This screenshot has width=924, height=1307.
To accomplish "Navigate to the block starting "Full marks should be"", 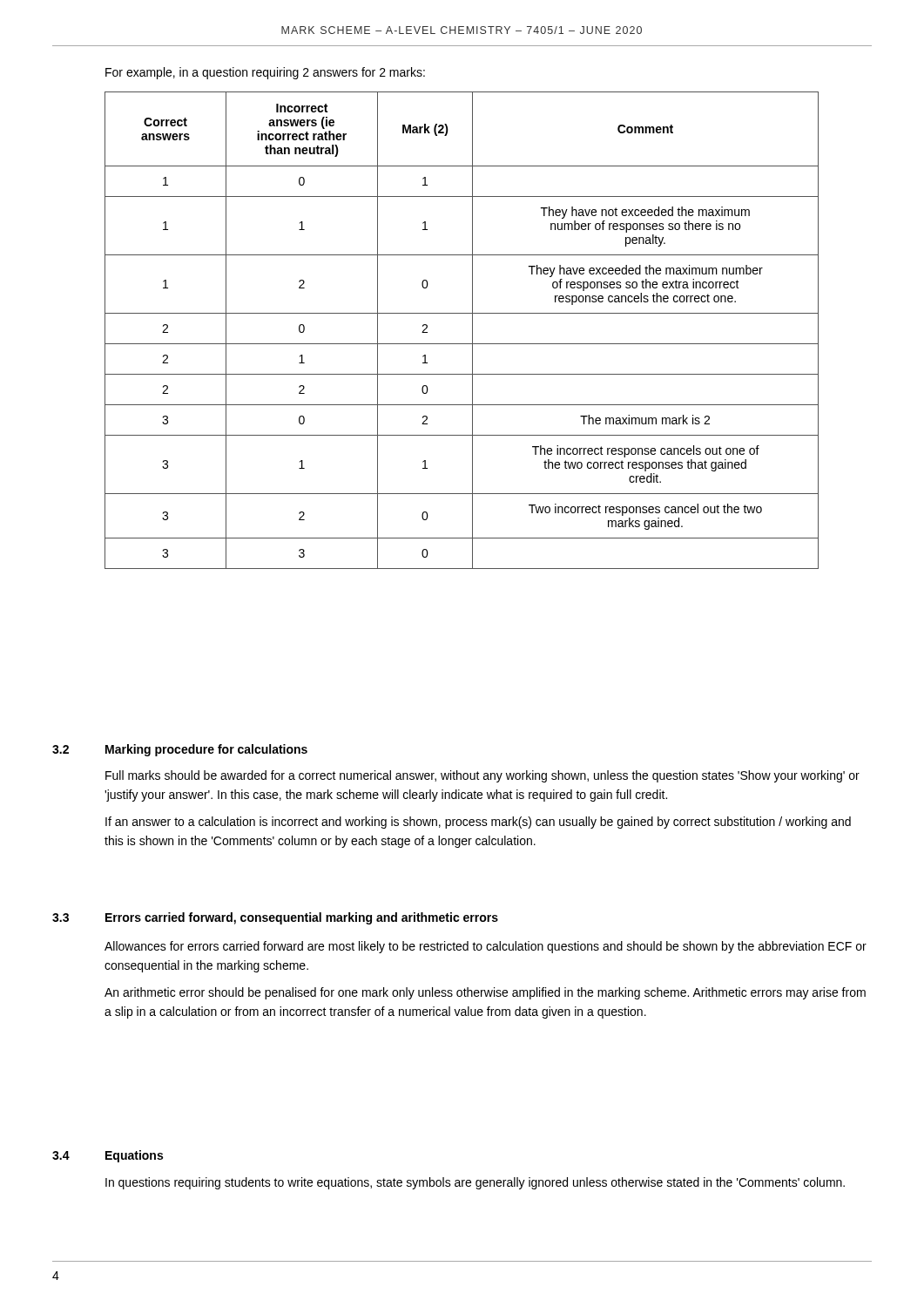I will [488, 809].
